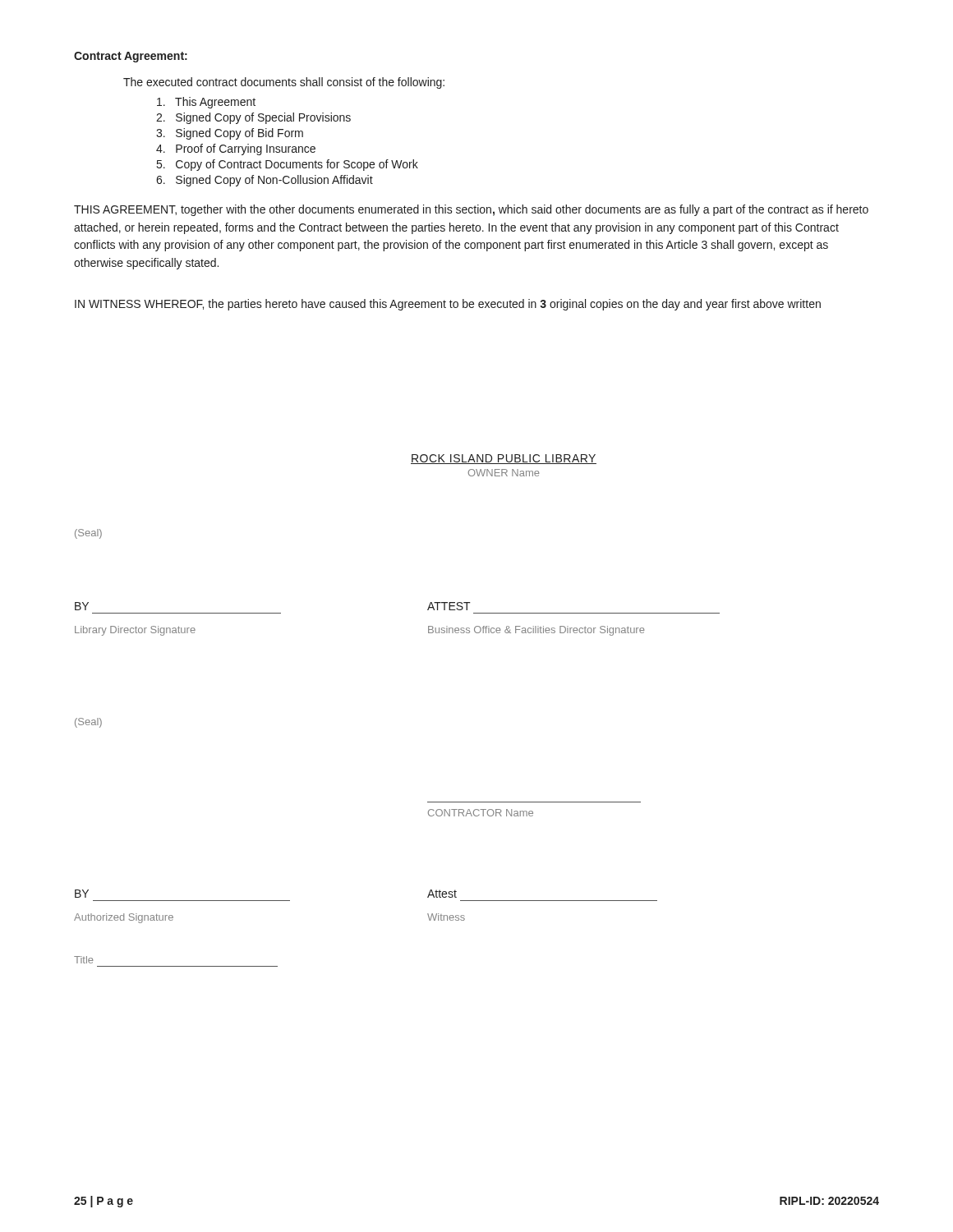
Task: Click on the element starting "4. Proof of"
Action: point(236,149)
